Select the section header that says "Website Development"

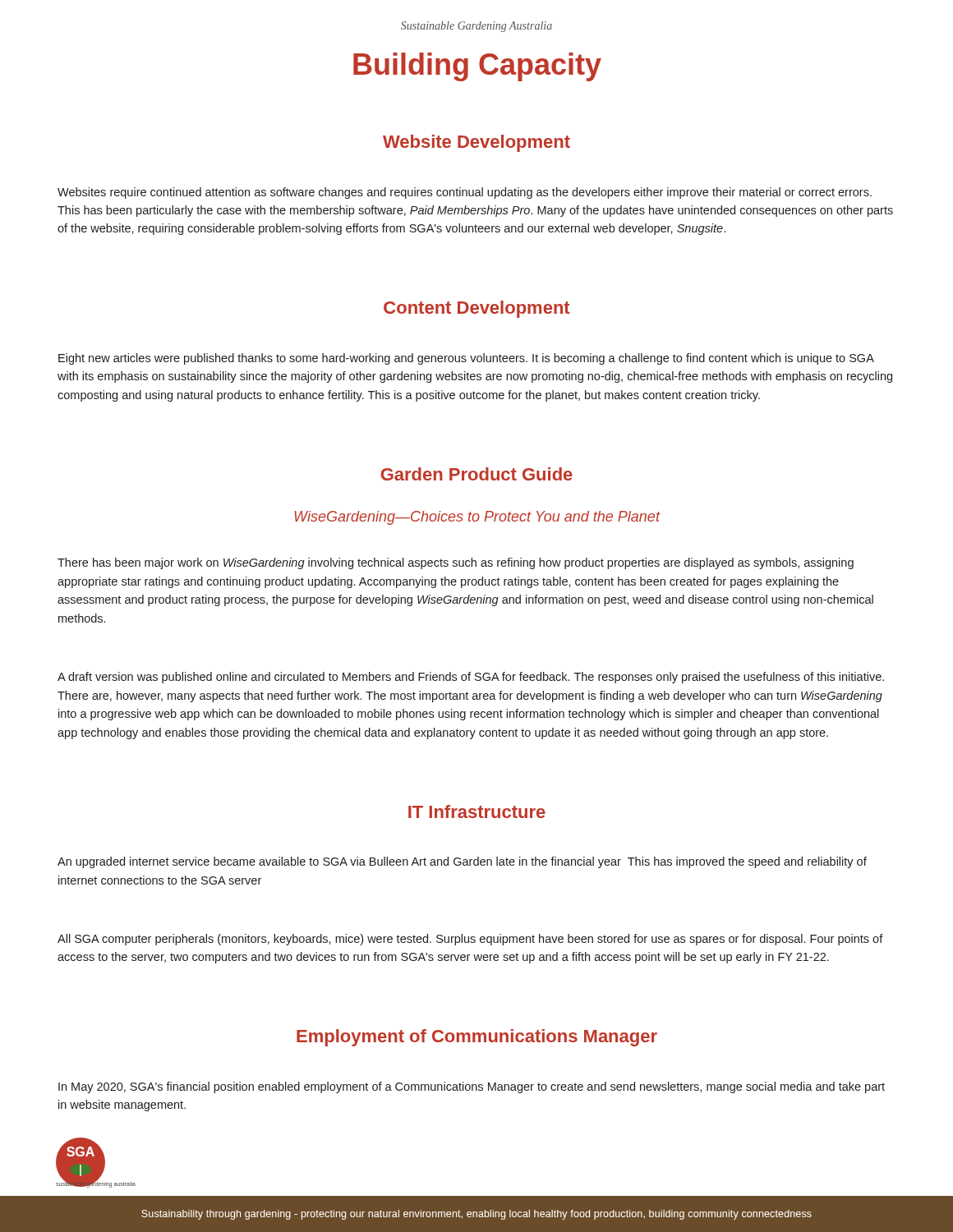476,142
